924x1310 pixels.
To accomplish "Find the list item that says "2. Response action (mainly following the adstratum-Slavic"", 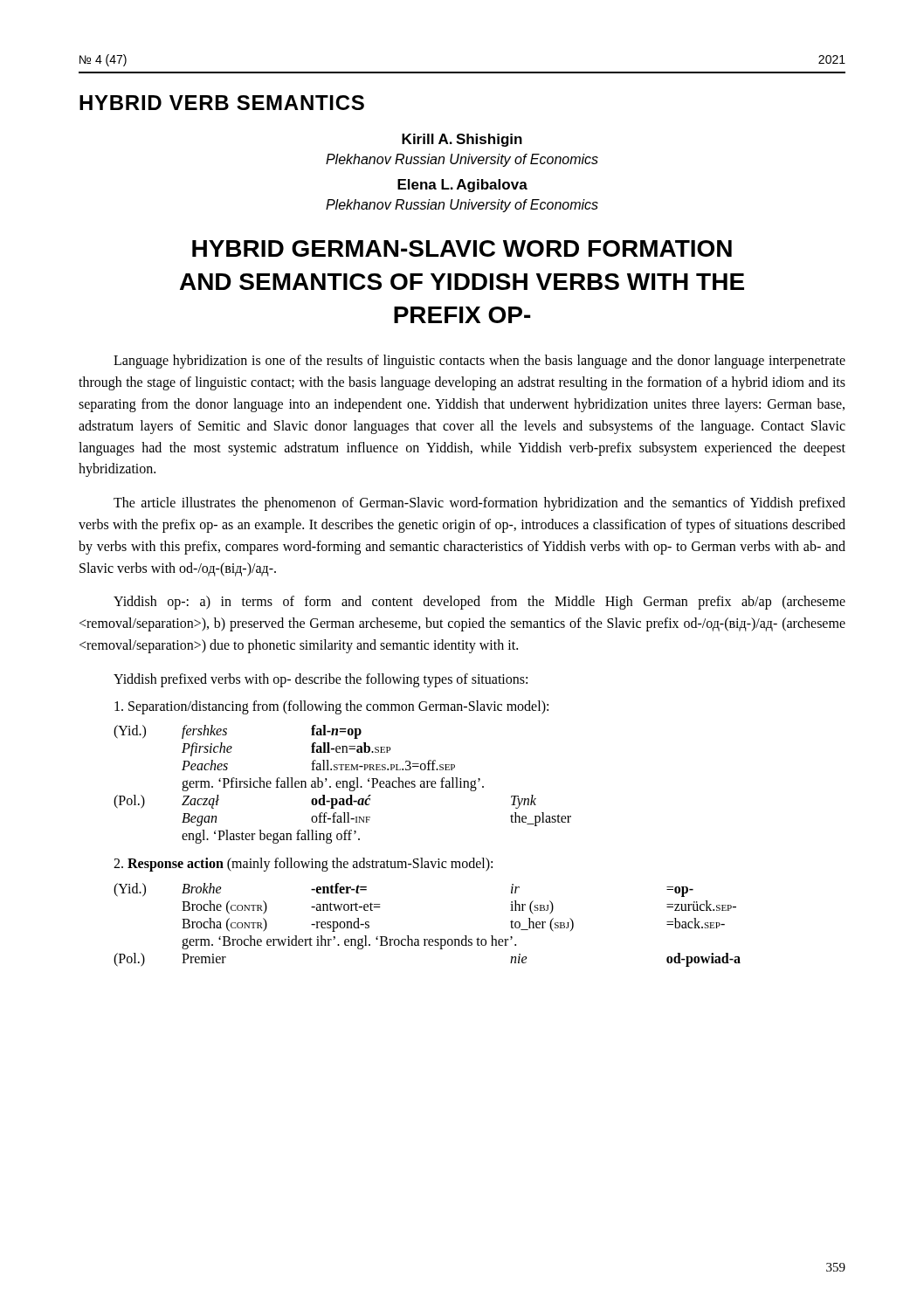I will pos(304,864).
